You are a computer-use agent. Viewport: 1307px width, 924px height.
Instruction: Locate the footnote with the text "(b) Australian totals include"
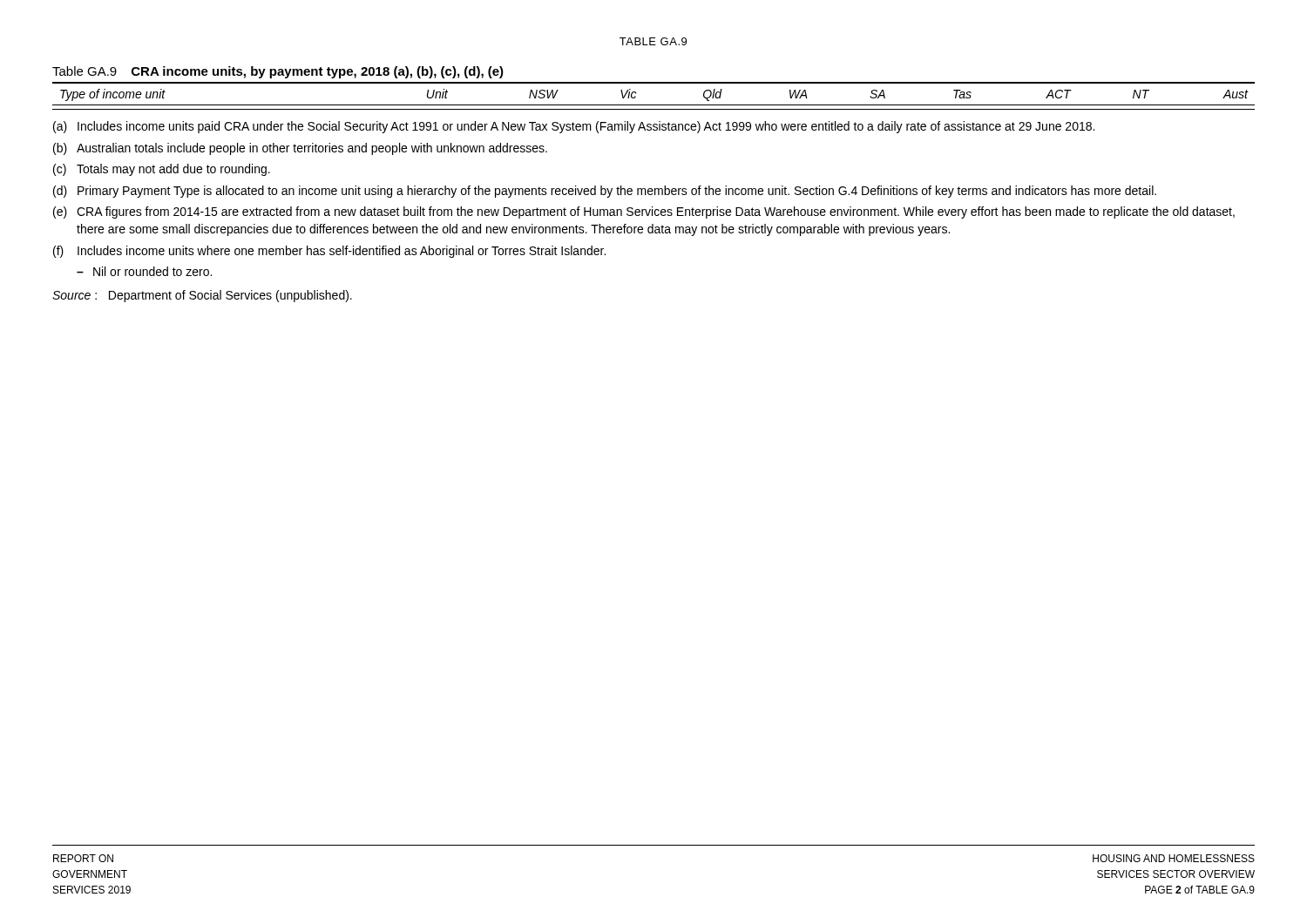(300, 149)
